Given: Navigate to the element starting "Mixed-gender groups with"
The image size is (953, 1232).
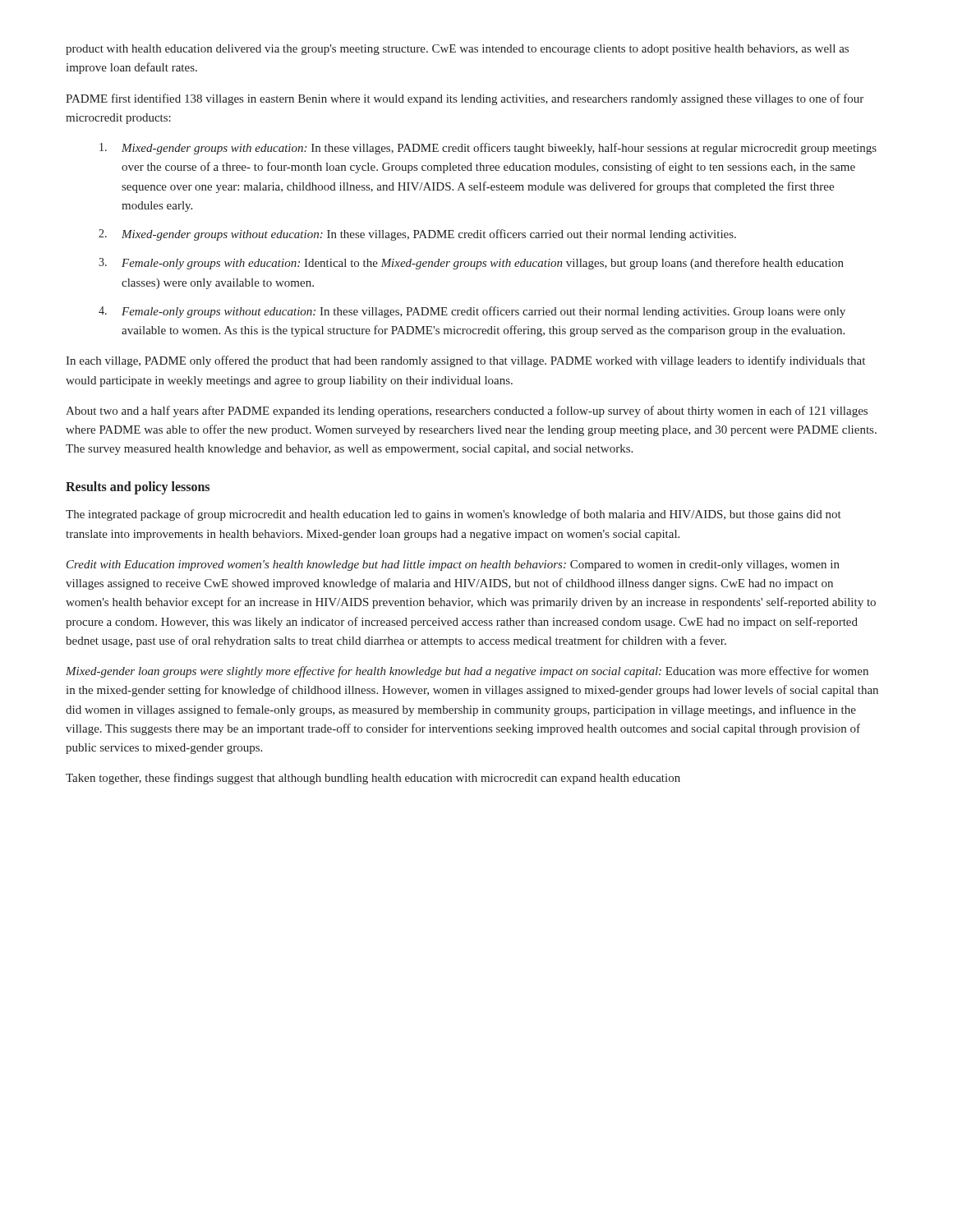Looking at the screenshot, I should coord(489,177).
